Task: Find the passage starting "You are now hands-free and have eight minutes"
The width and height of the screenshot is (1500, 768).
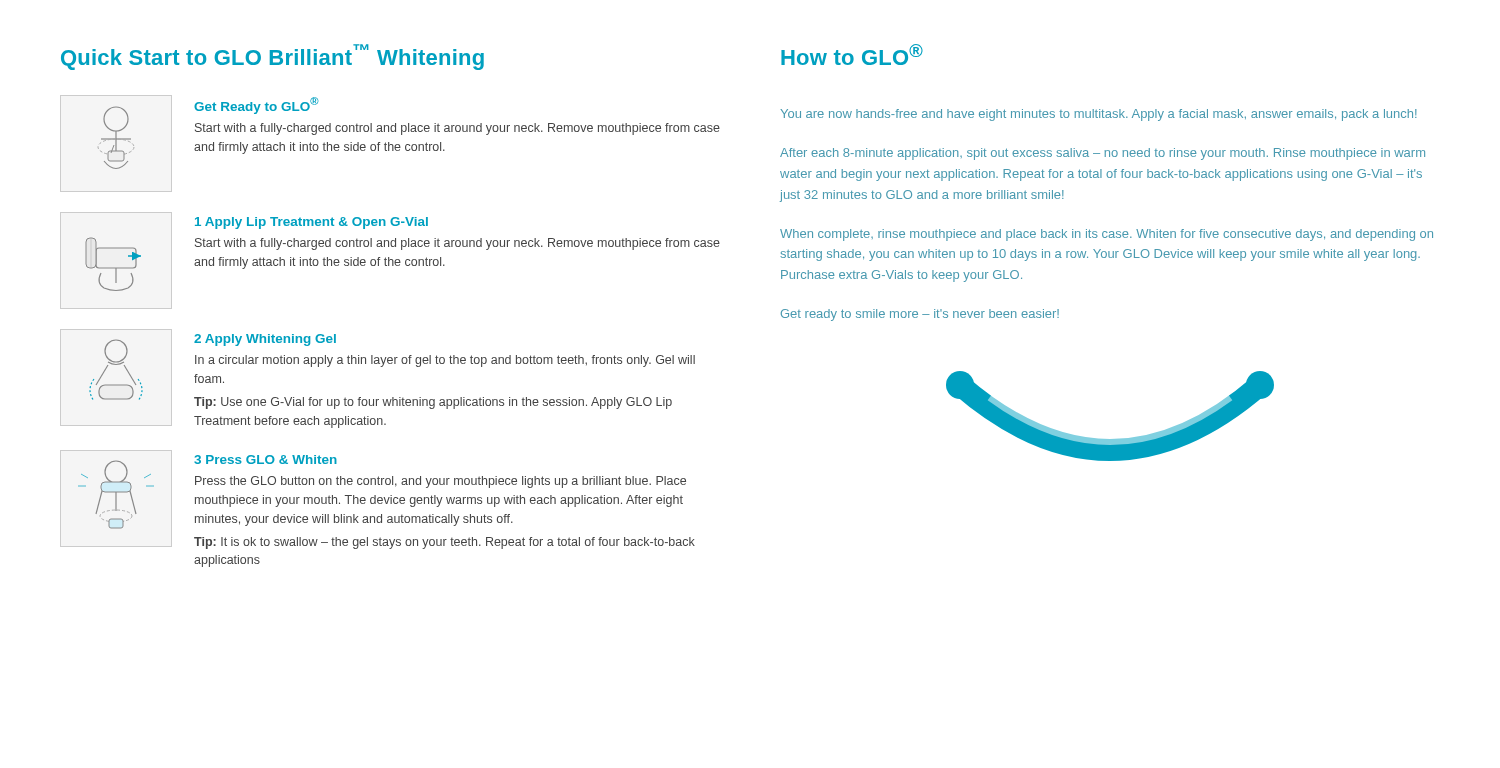Action: click(x=1110, y=115)
